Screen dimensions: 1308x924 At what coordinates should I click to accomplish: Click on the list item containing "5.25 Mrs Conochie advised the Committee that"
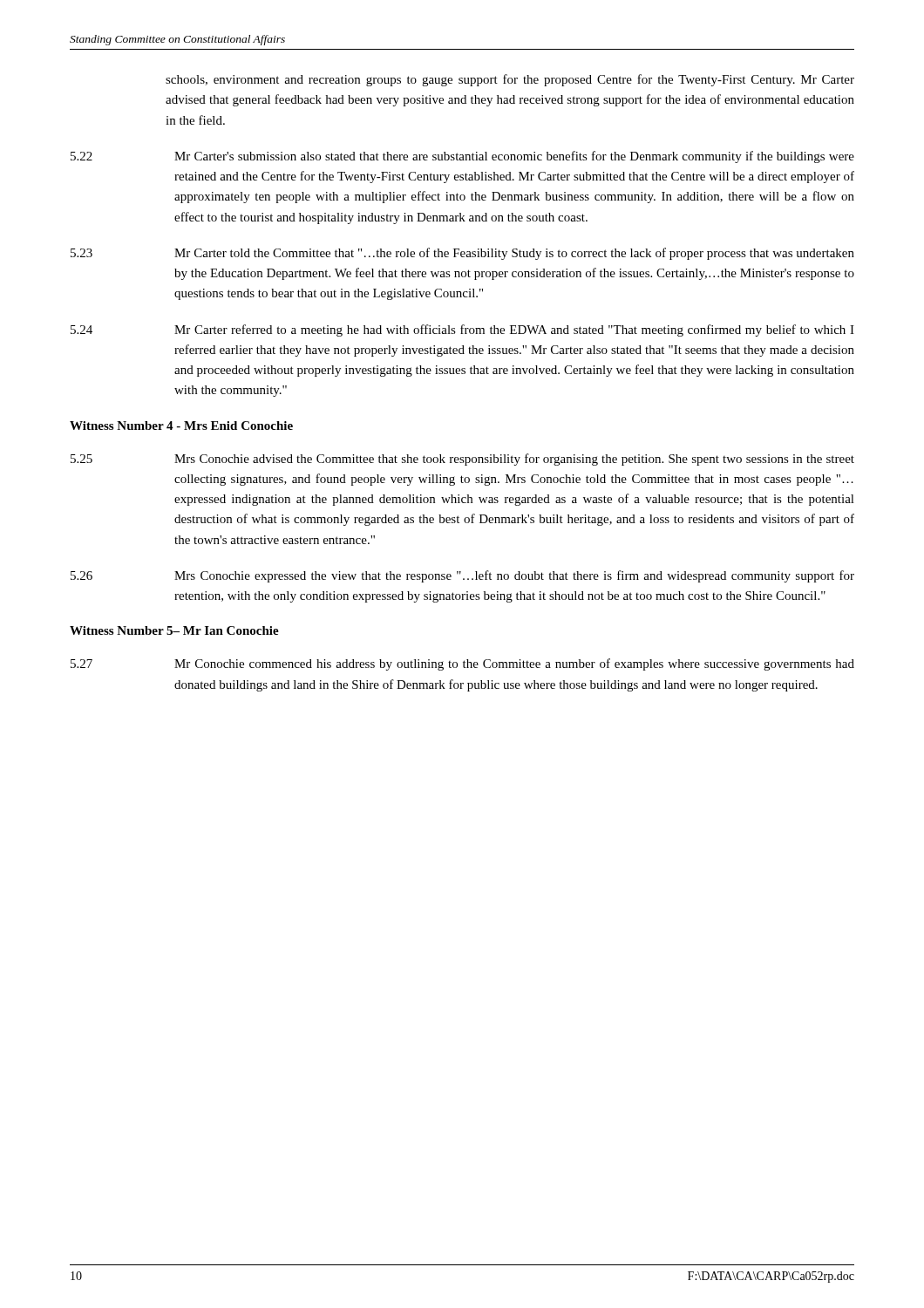click(462, 499)
